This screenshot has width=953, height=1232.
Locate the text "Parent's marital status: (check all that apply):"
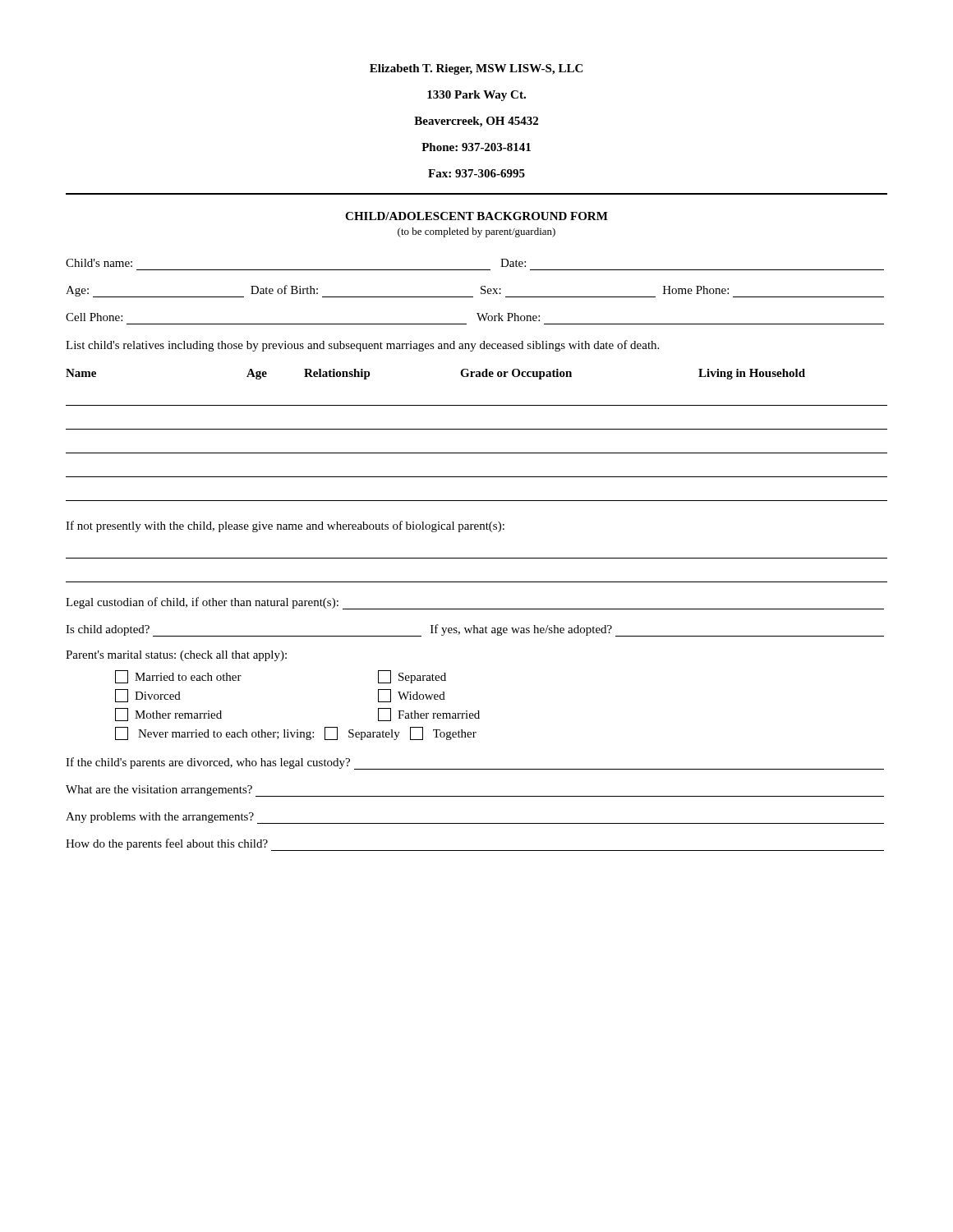pos(177,654)
